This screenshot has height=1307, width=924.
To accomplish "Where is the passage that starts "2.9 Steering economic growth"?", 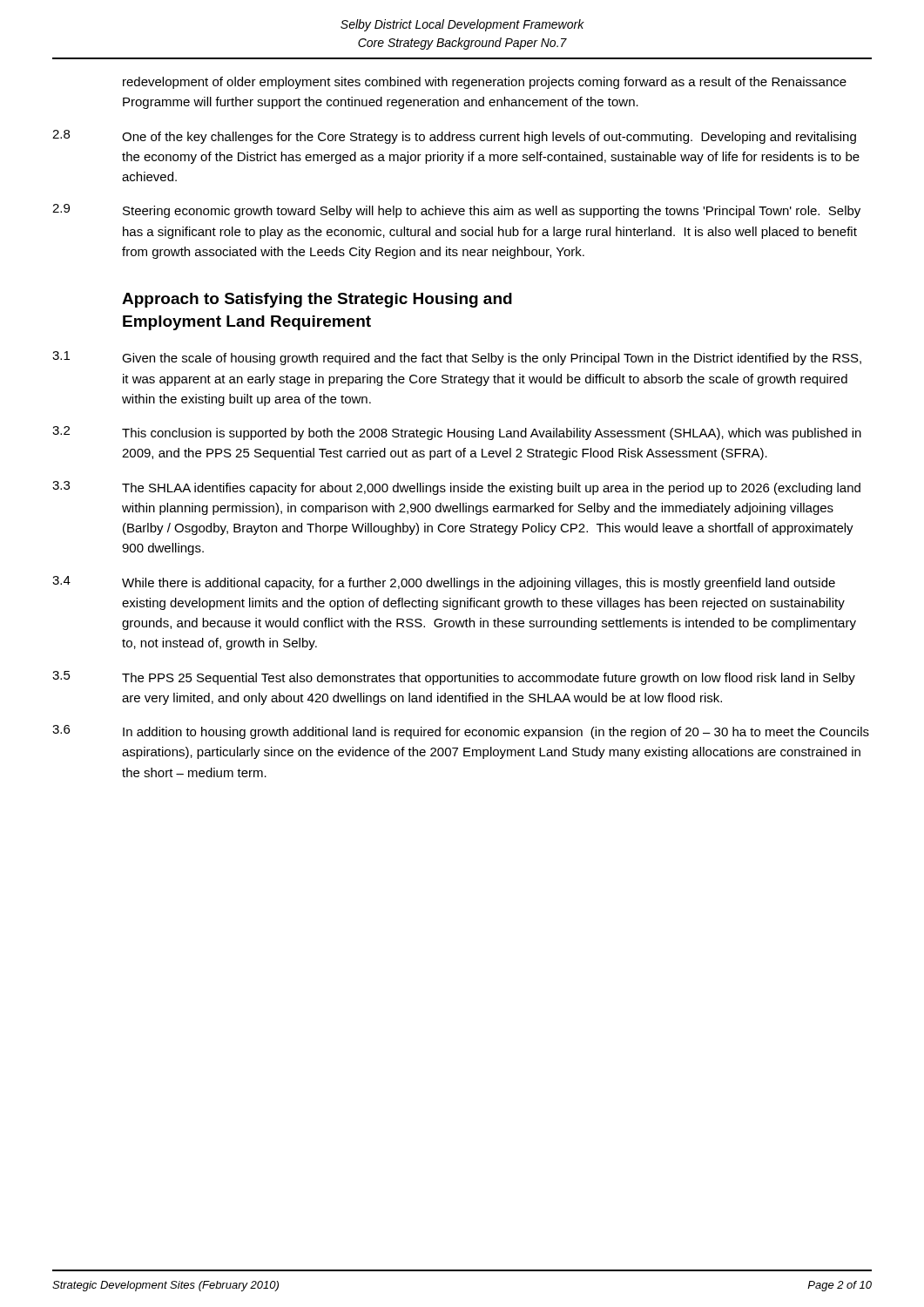I will (x=462, y=231).
